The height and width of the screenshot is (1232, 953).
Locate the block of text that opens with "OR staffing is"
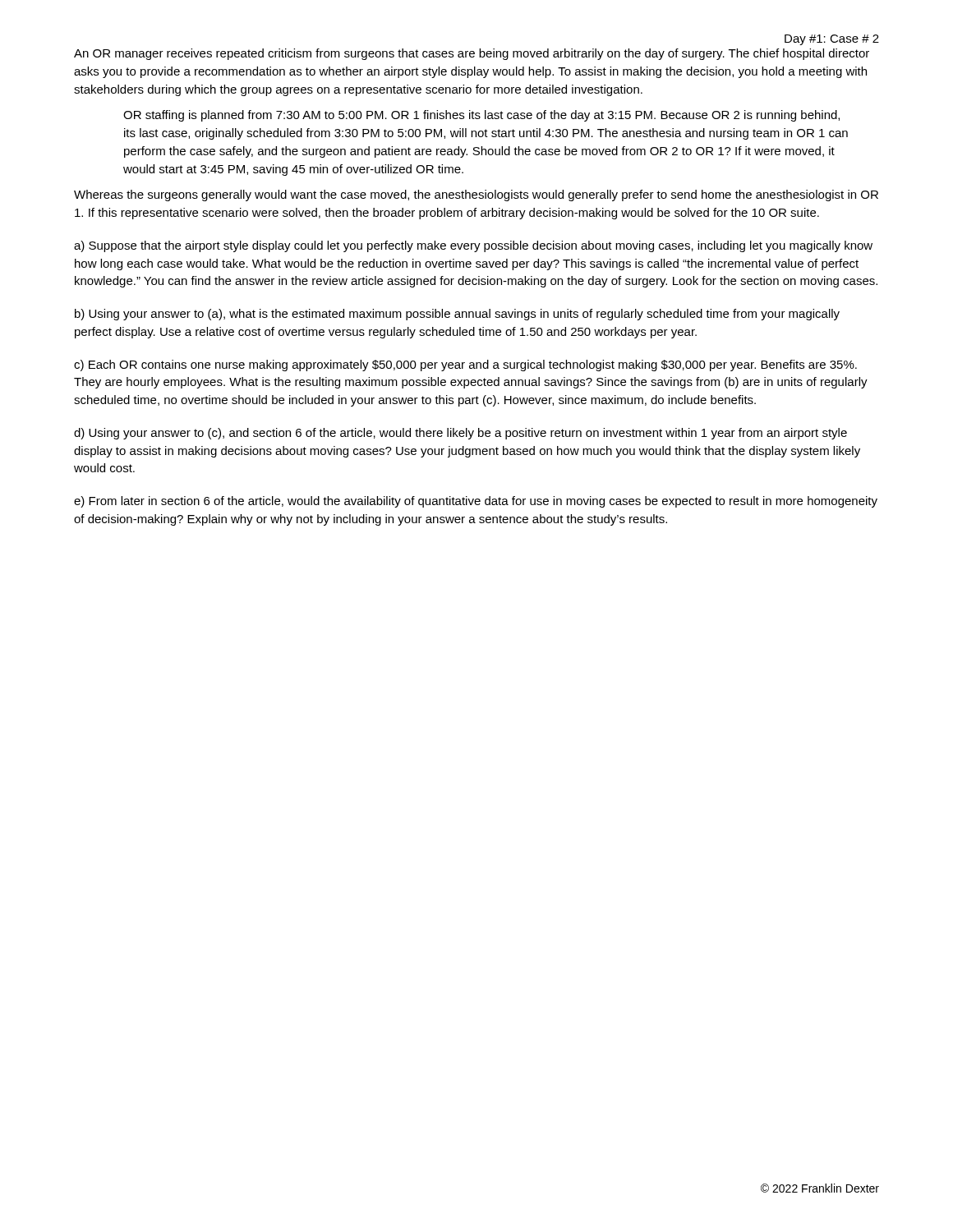coord(486,142)
